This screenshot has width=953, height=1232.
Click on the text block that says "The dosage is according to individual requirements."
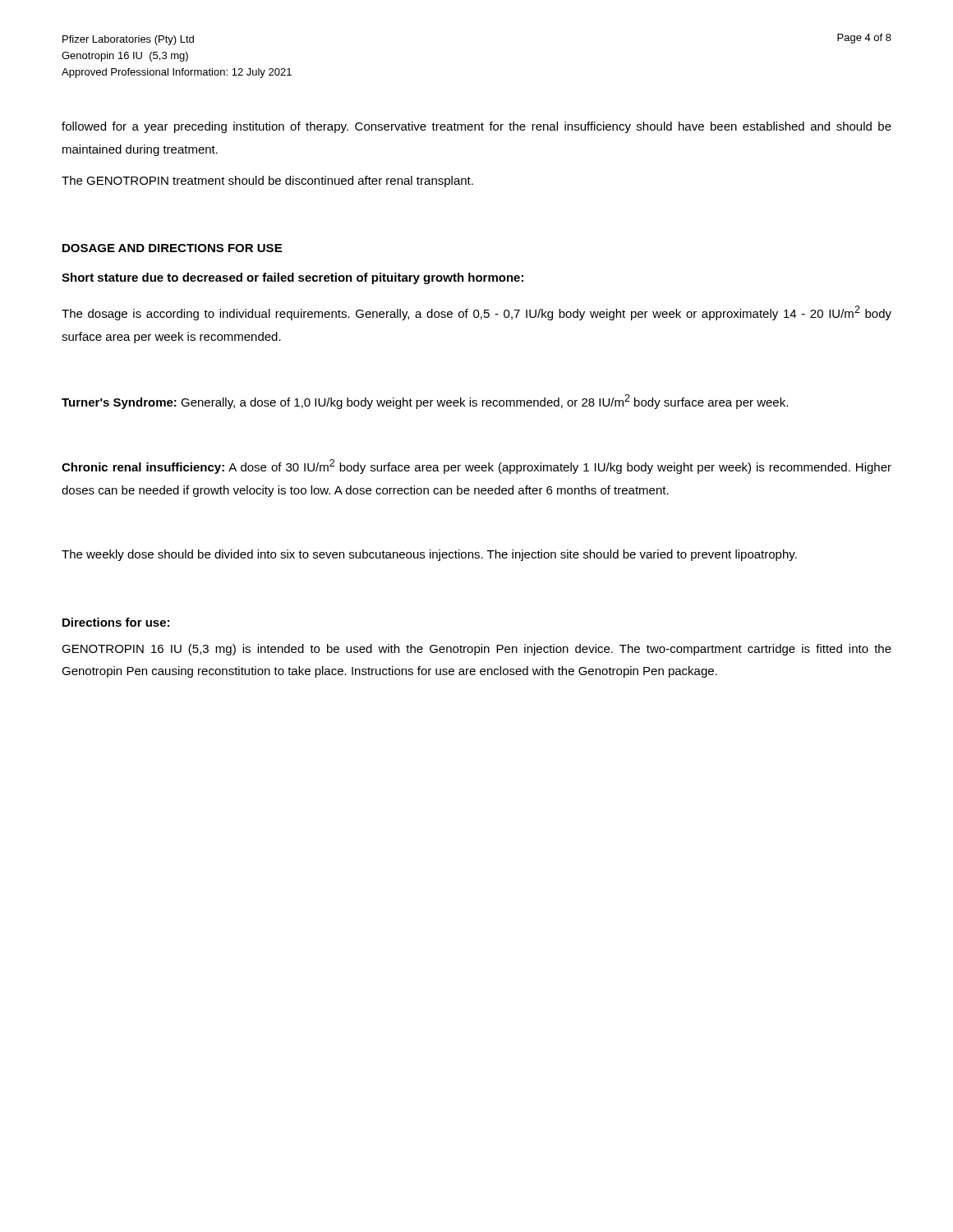[x=476, y=324]
